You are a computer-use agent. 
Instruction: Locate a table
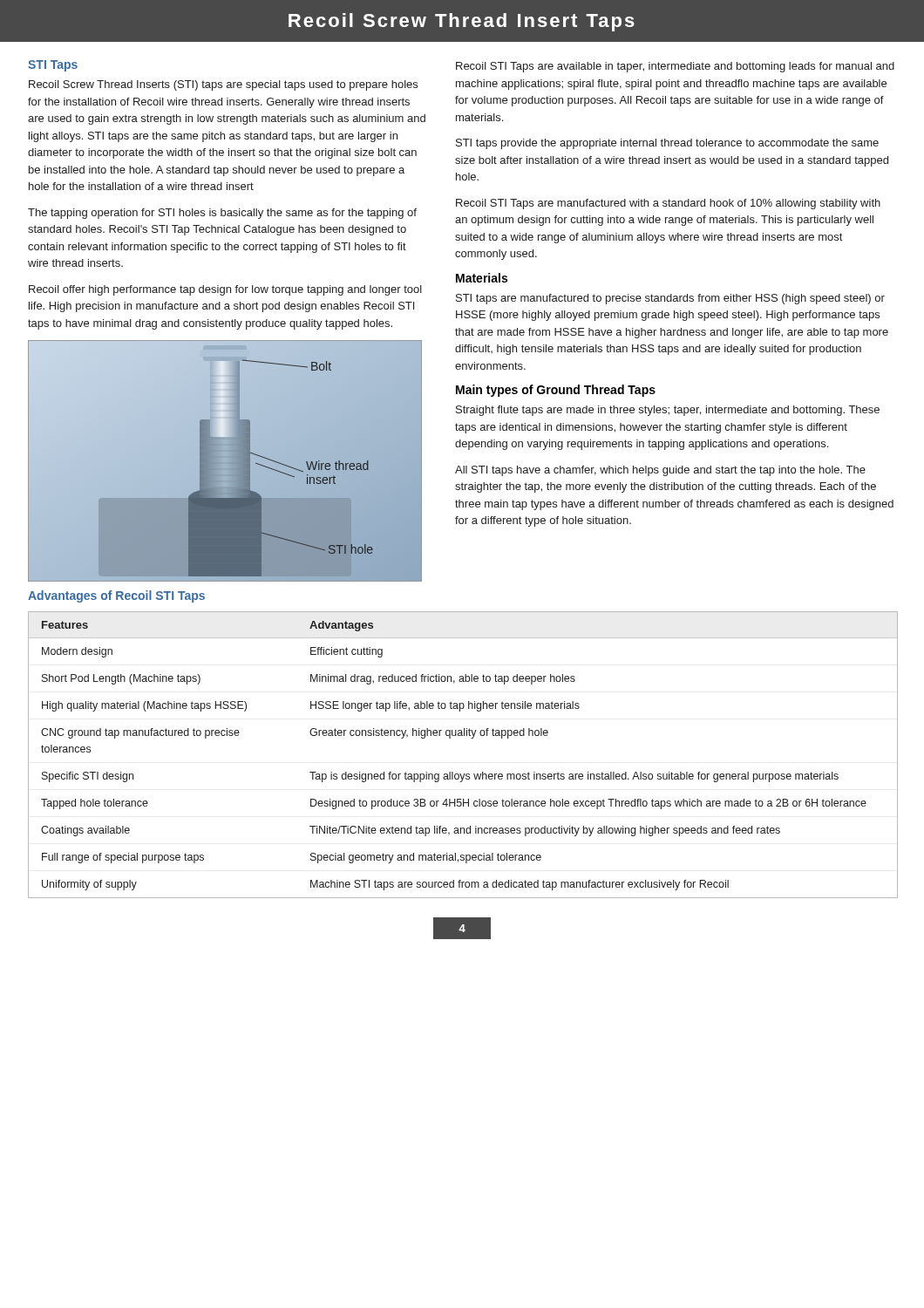[463, 755]
